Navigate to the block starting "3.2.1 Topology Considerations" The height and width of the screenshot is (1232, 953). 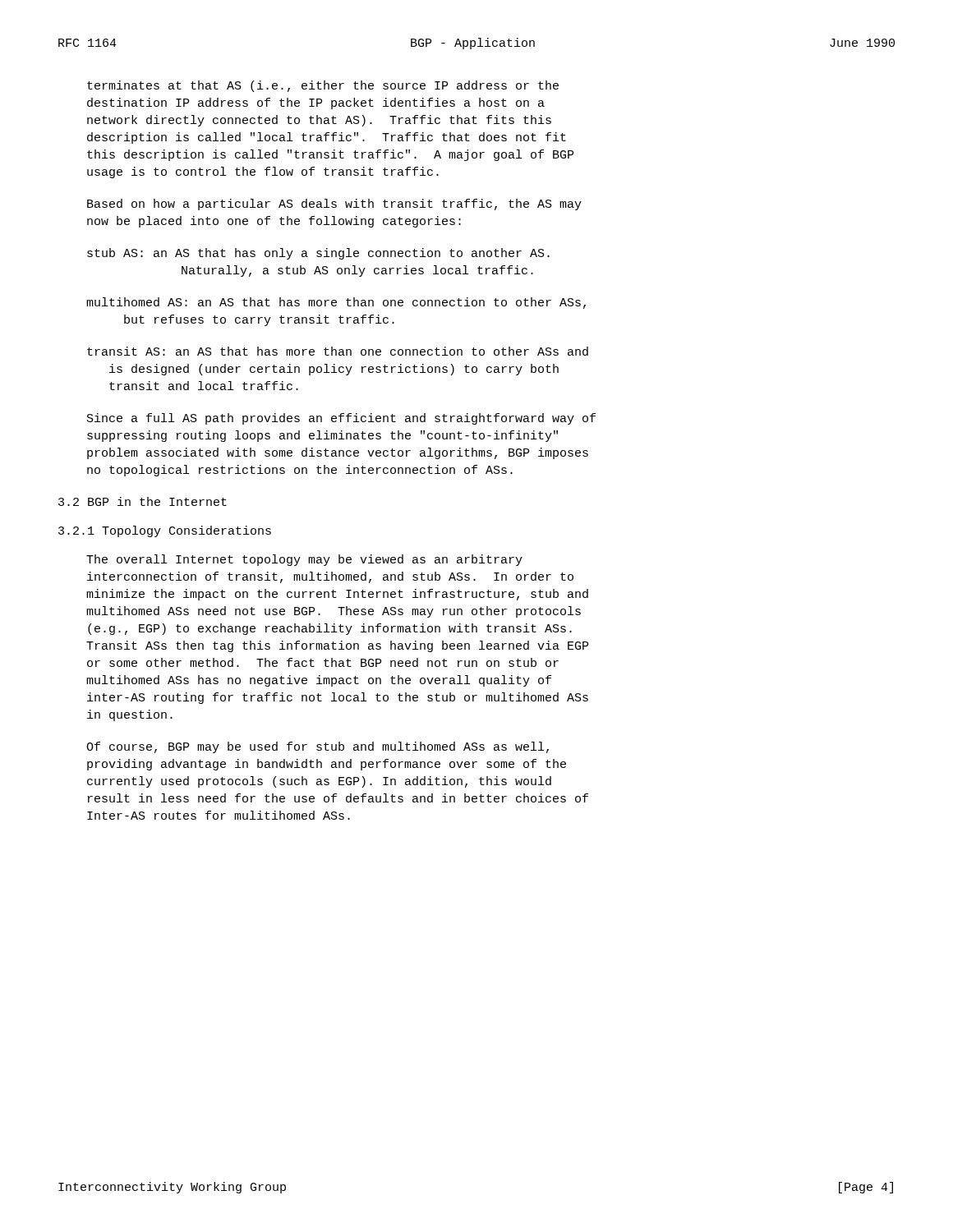(165, 532)
